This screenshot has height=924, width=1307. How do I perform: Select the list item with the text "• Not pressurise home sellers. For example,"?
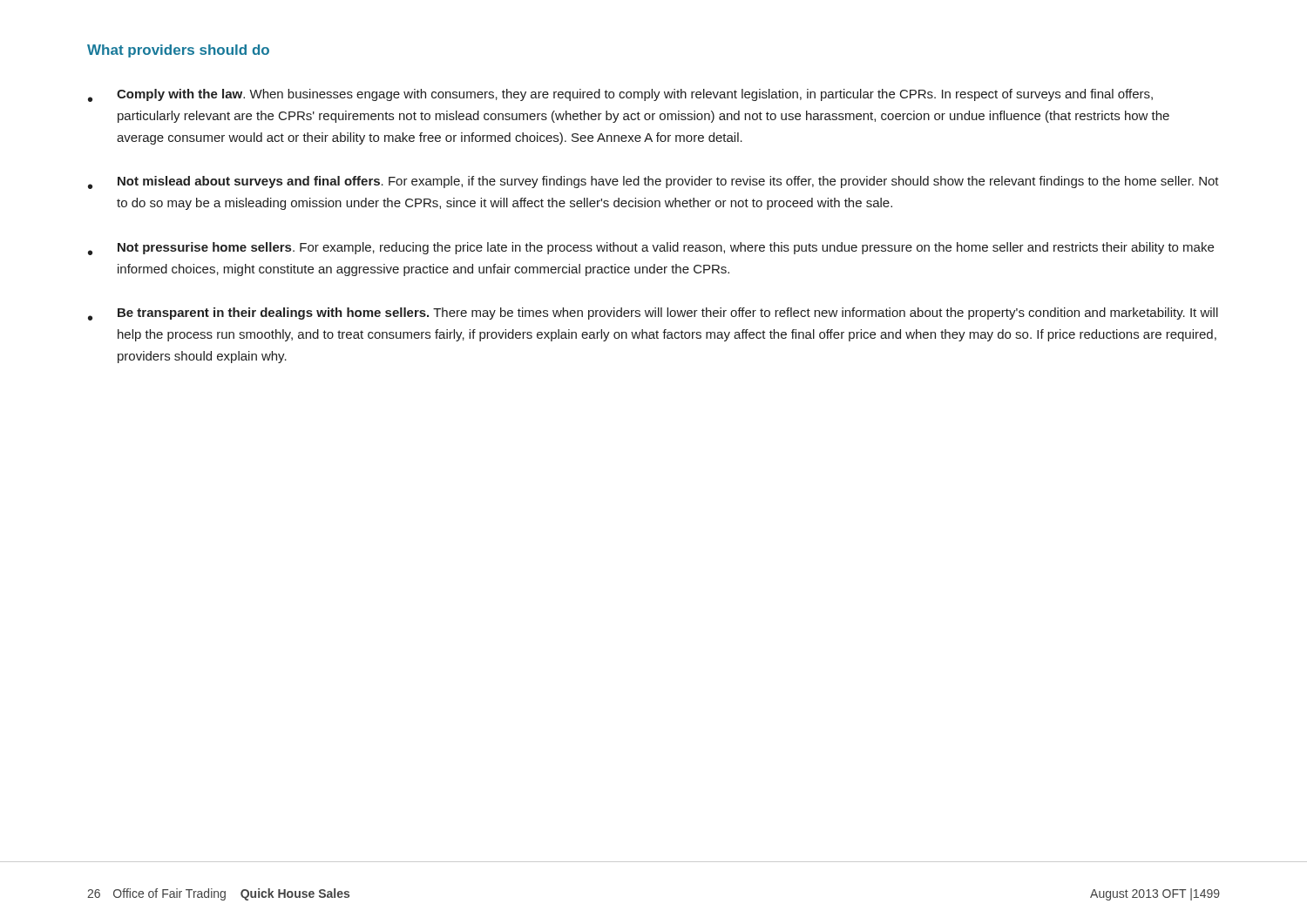pyautogui.click(x=654, y=258)
